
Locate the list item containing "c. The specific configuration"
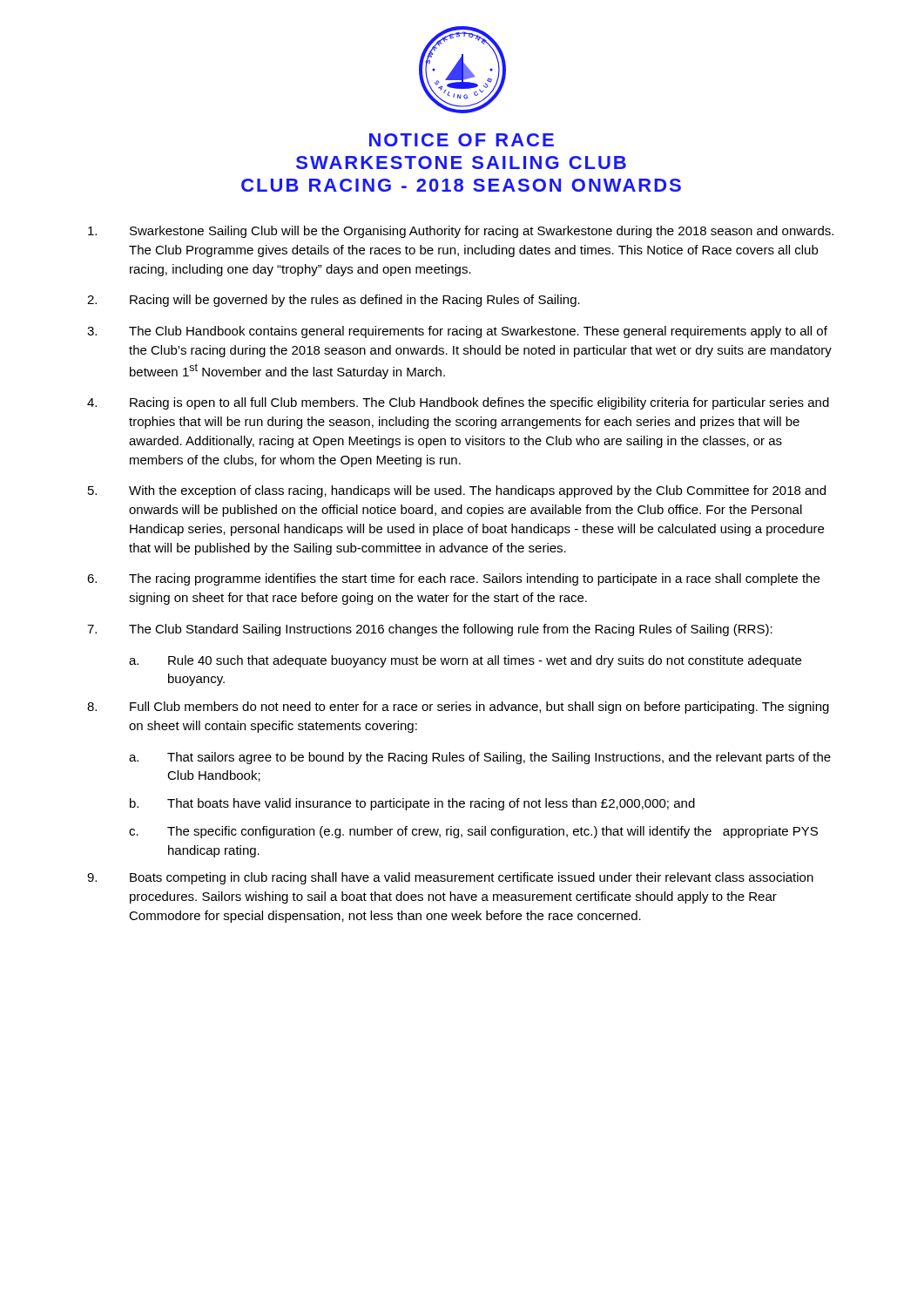(x=483, y=840)
